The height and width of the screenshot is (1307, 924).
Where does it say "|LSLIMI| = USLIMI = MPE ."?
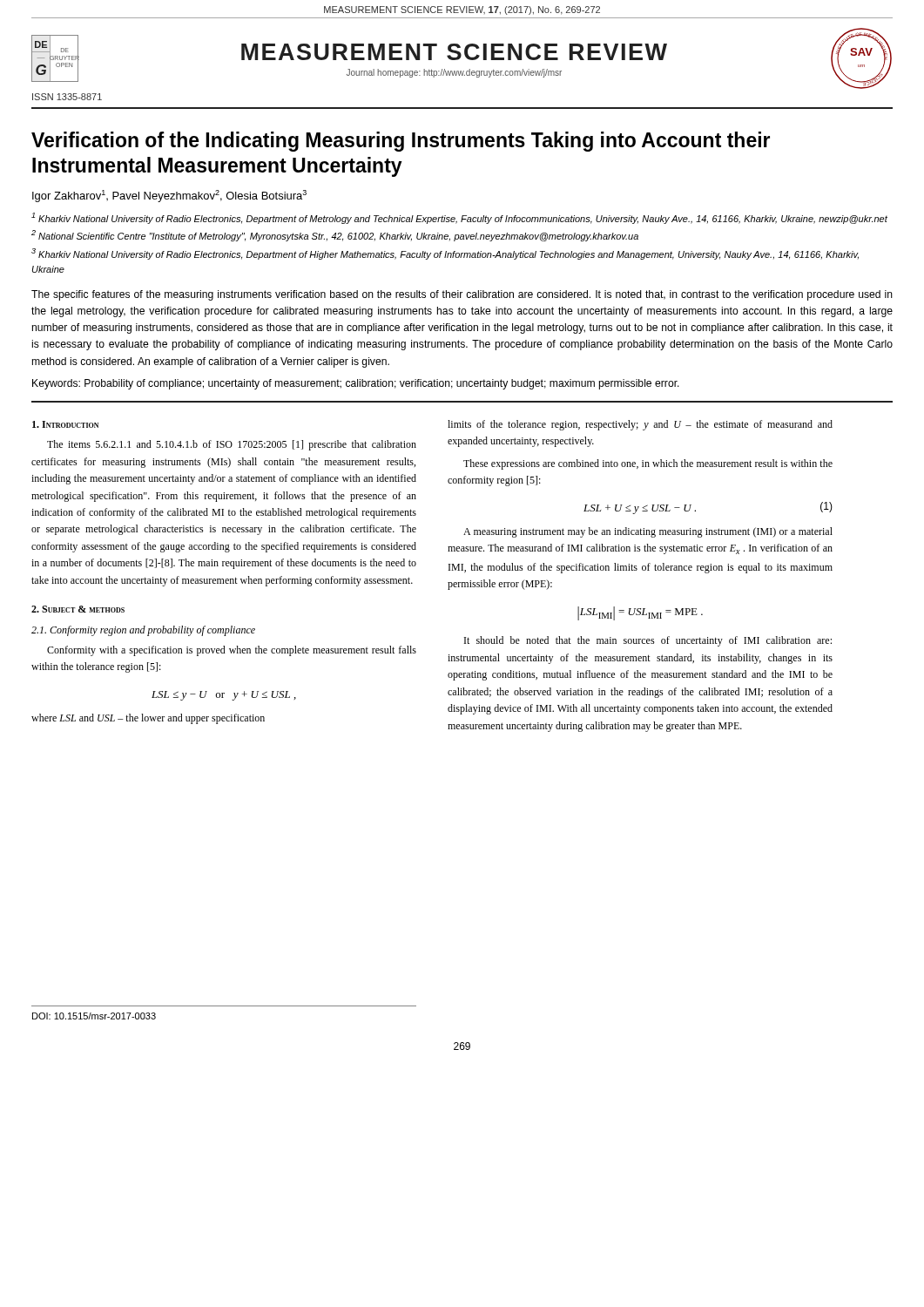click(640, 613)
